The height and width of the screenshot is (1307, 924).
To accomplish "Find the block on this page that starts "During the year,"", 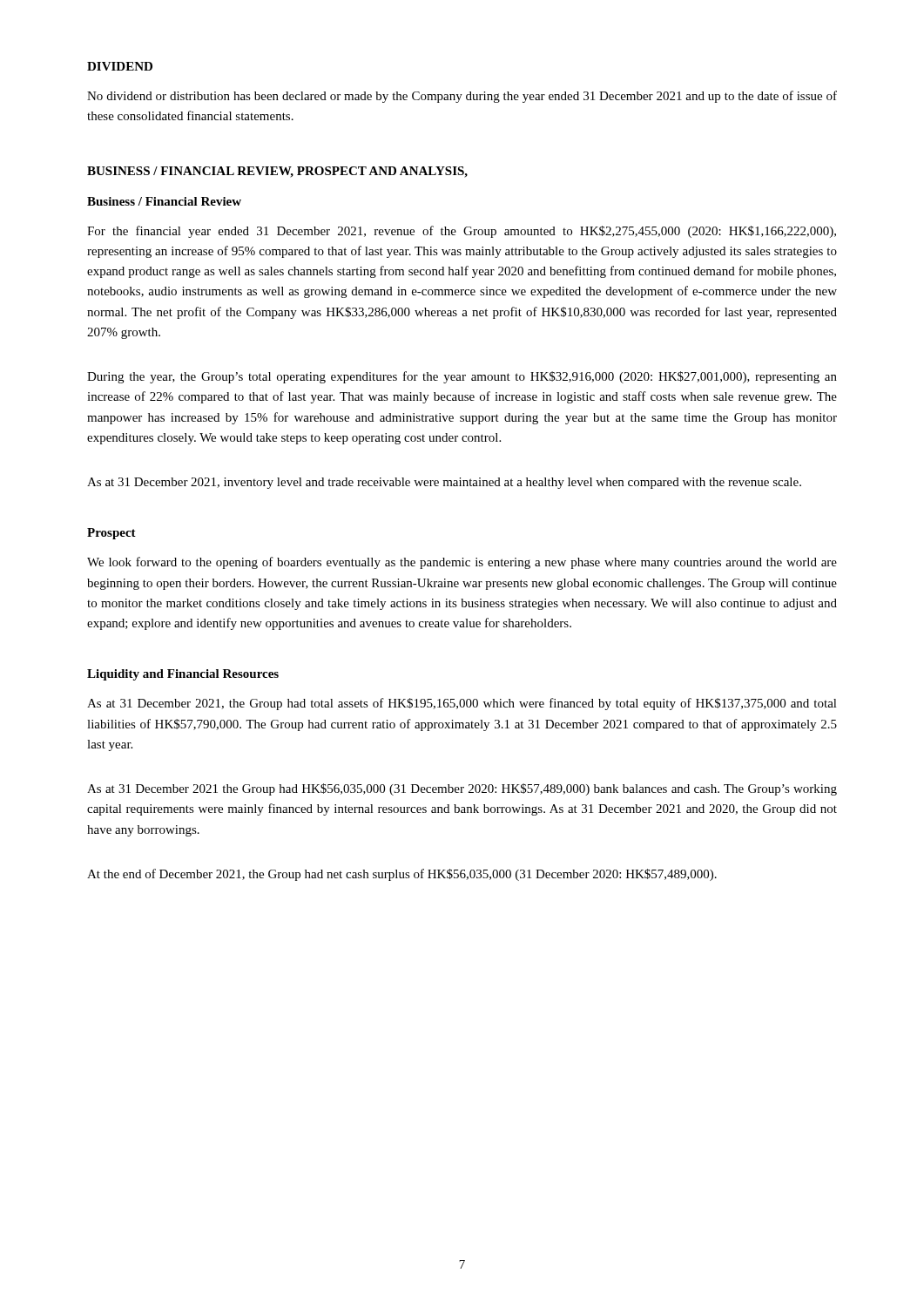I will pyautogui.click(x=462, y=407).
